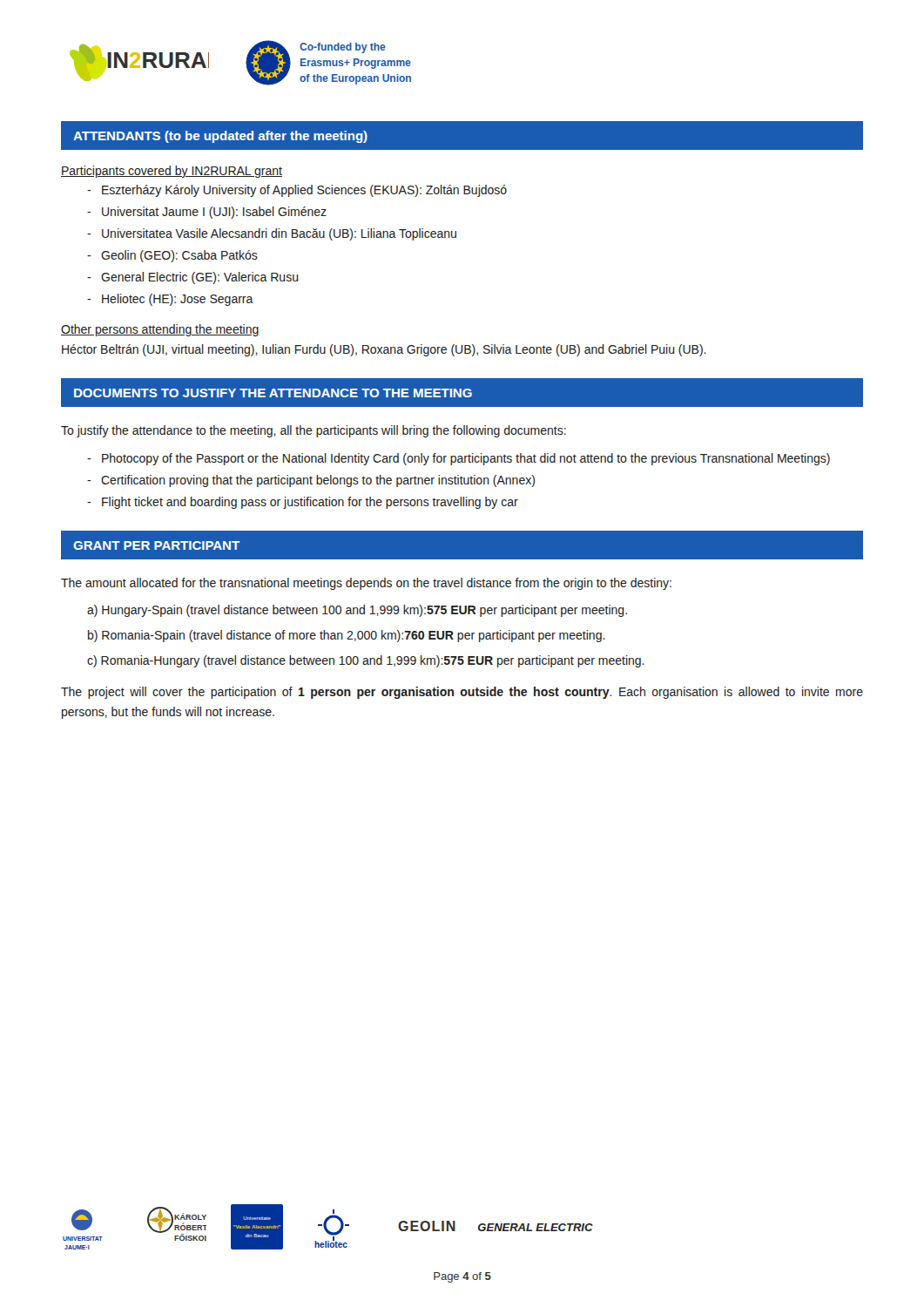Image resolution: width=924 pixels, height=1307 pixels.
Task: Locate the list item that says "Heliotec (HE): Jose Segarra"
Action: [x=177, y=299]
